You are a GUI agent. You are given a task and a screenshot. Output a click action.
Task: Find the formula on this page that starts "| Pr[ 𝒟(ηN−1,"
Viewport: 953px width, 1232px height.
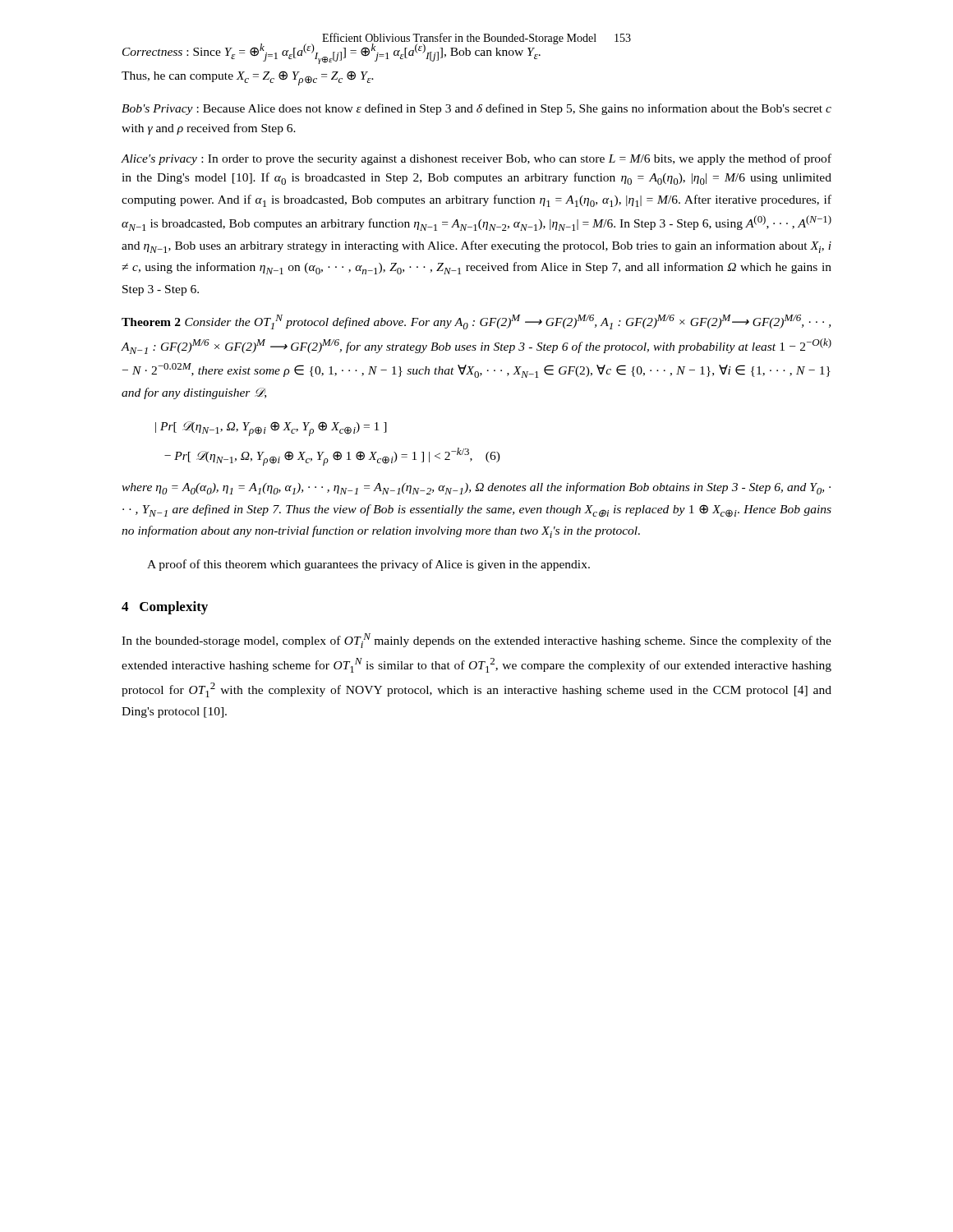coord(493,442)
